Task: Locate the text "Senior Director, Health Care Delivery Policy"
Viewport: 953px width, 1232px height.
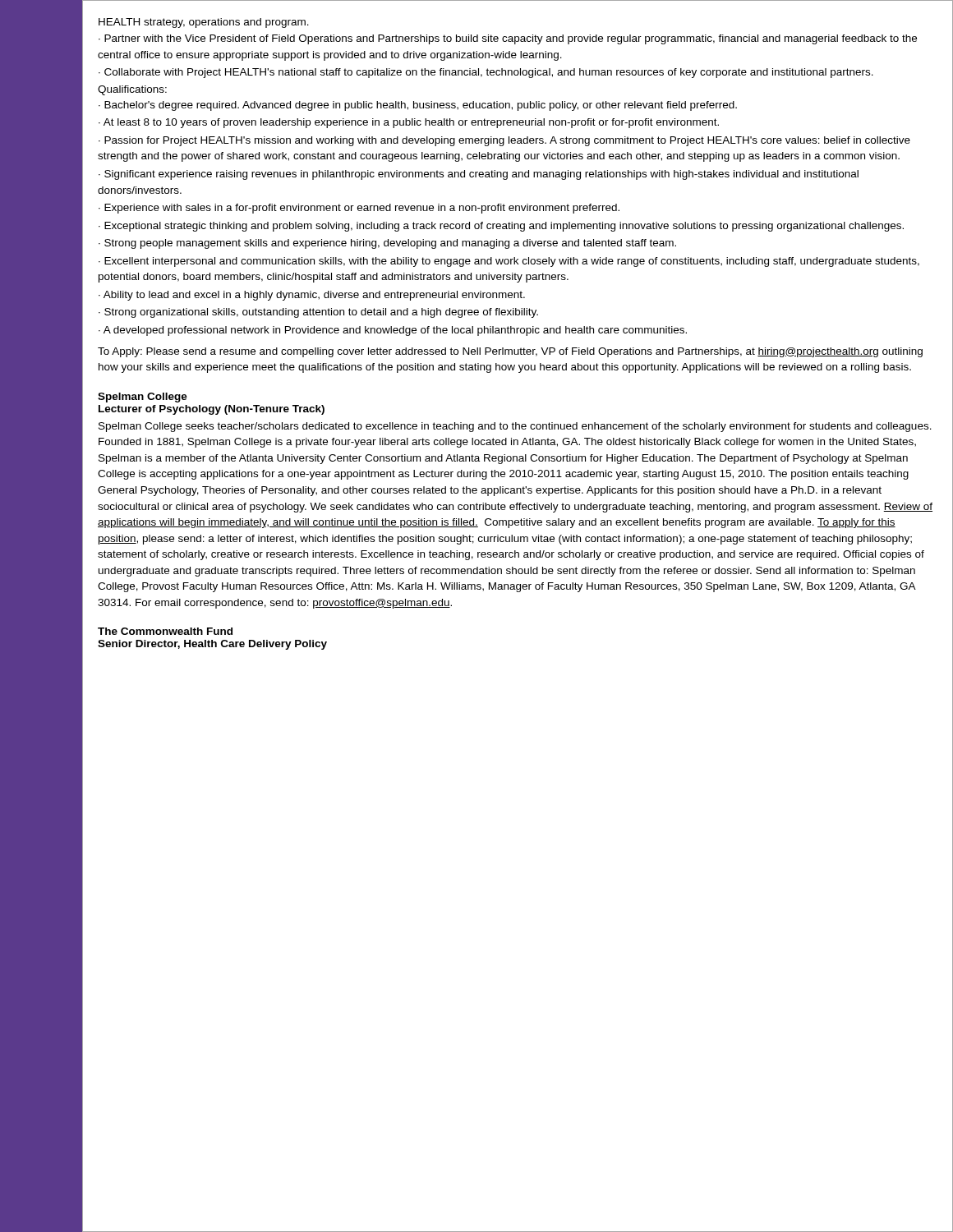Action: click(x=212, y=644)
